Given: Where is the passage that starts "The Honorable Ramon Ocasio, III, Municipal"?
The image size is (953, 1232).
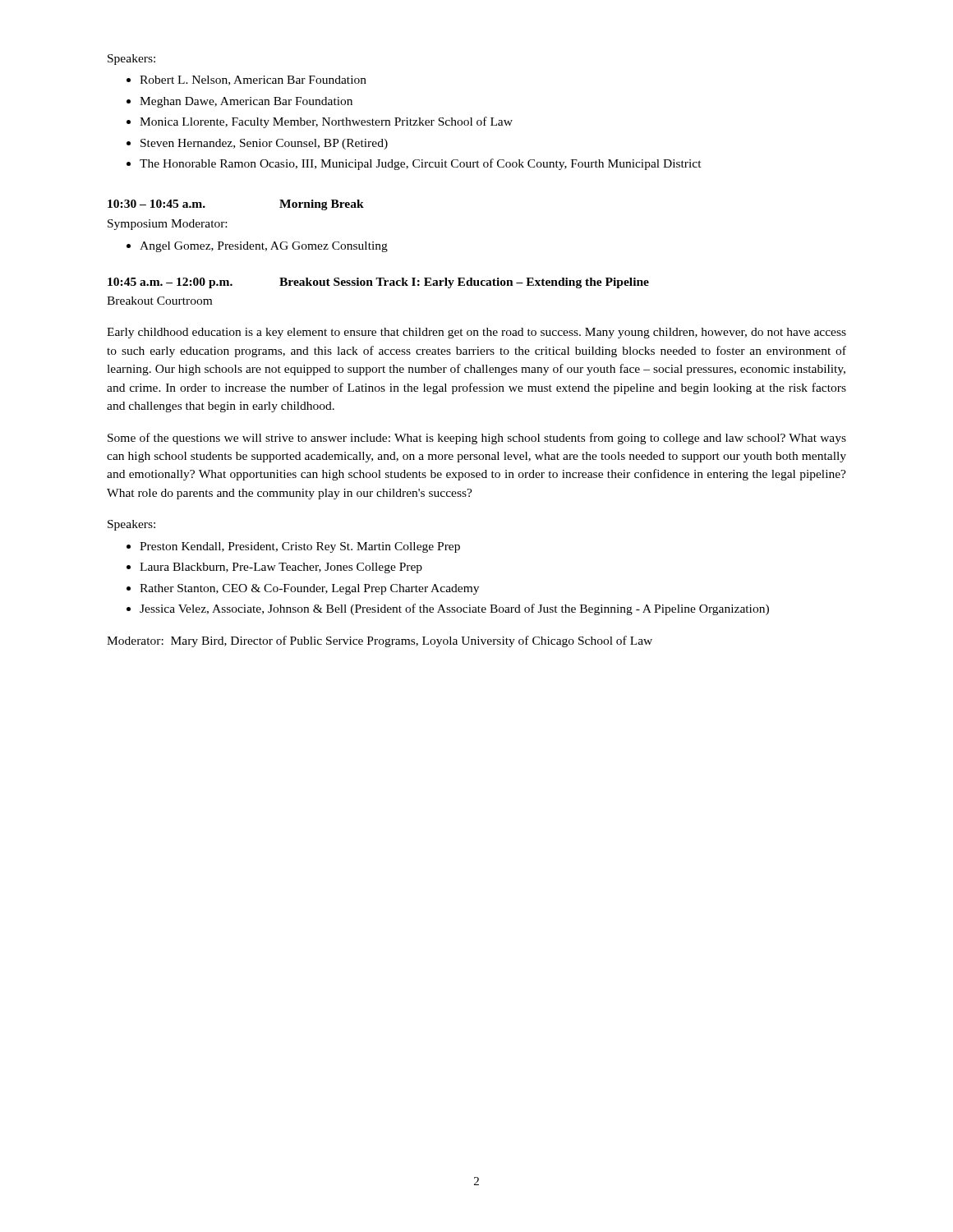Looking at the screenshot, I should coord(420,163).
